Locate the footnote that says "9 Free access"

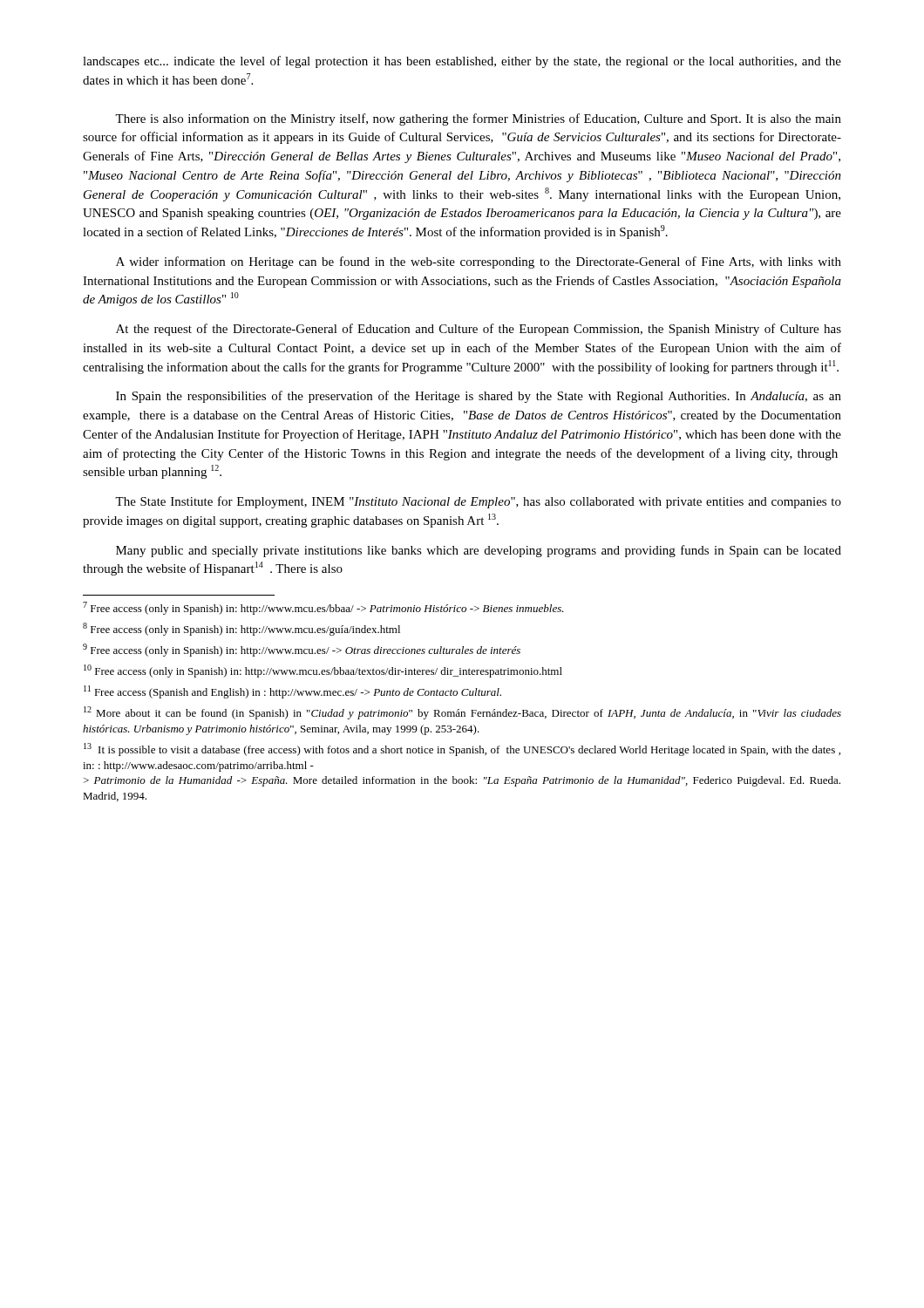coord(302,649)
